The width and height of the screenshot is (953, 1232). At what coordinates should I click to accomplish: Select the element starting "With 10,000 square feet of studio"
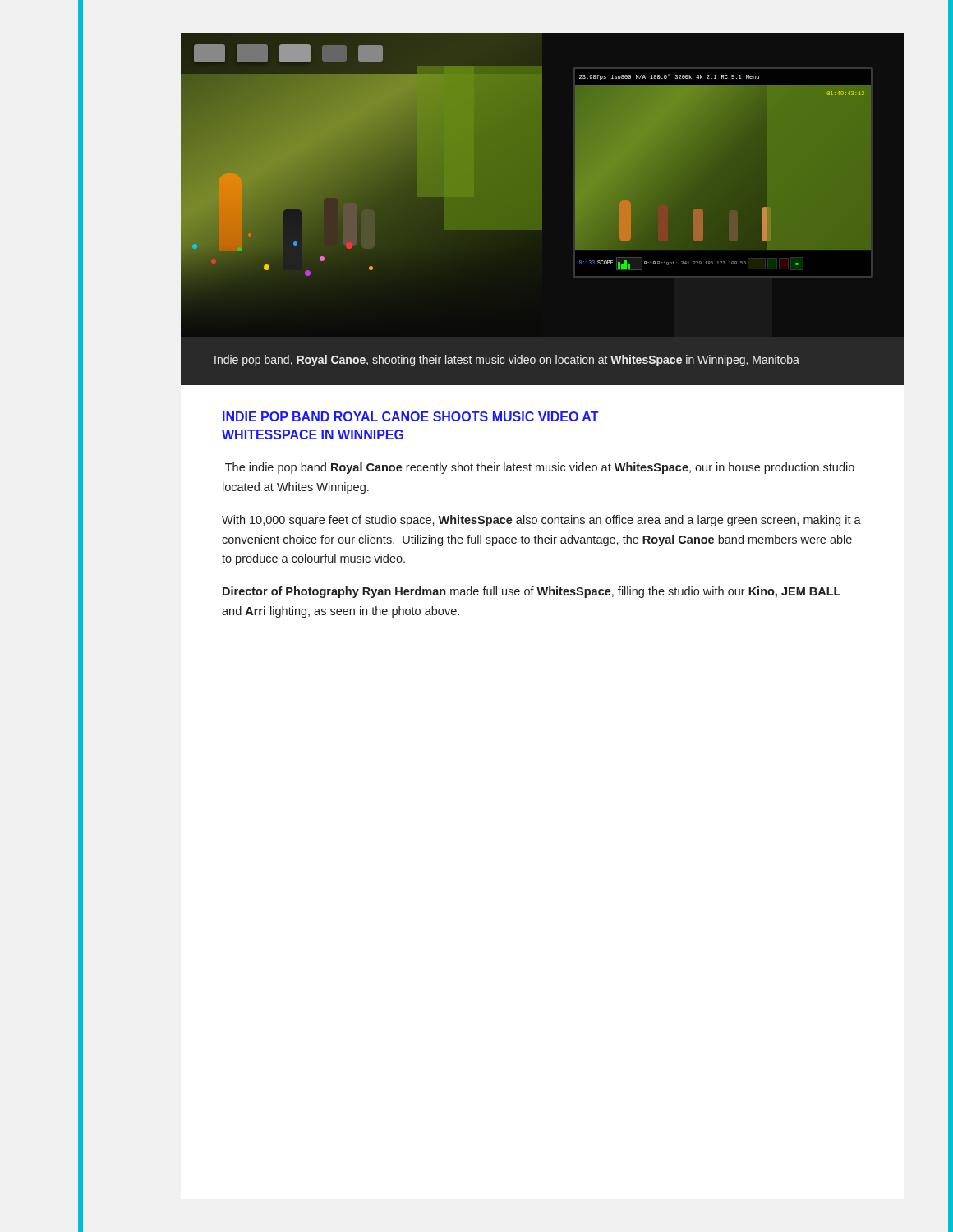point(541,539)
